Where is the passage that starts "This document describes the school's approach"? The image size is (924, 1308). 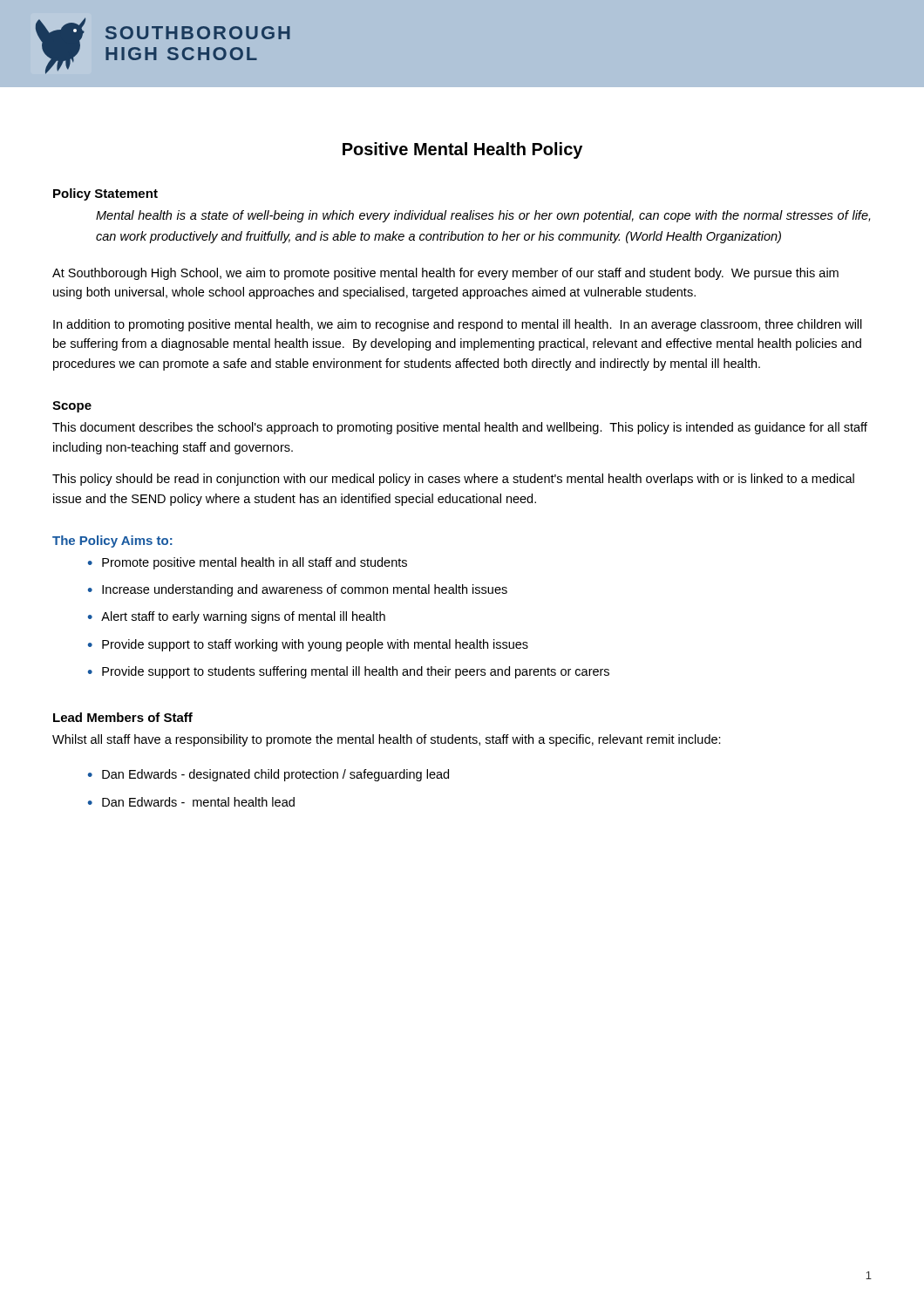pos(460,437)
